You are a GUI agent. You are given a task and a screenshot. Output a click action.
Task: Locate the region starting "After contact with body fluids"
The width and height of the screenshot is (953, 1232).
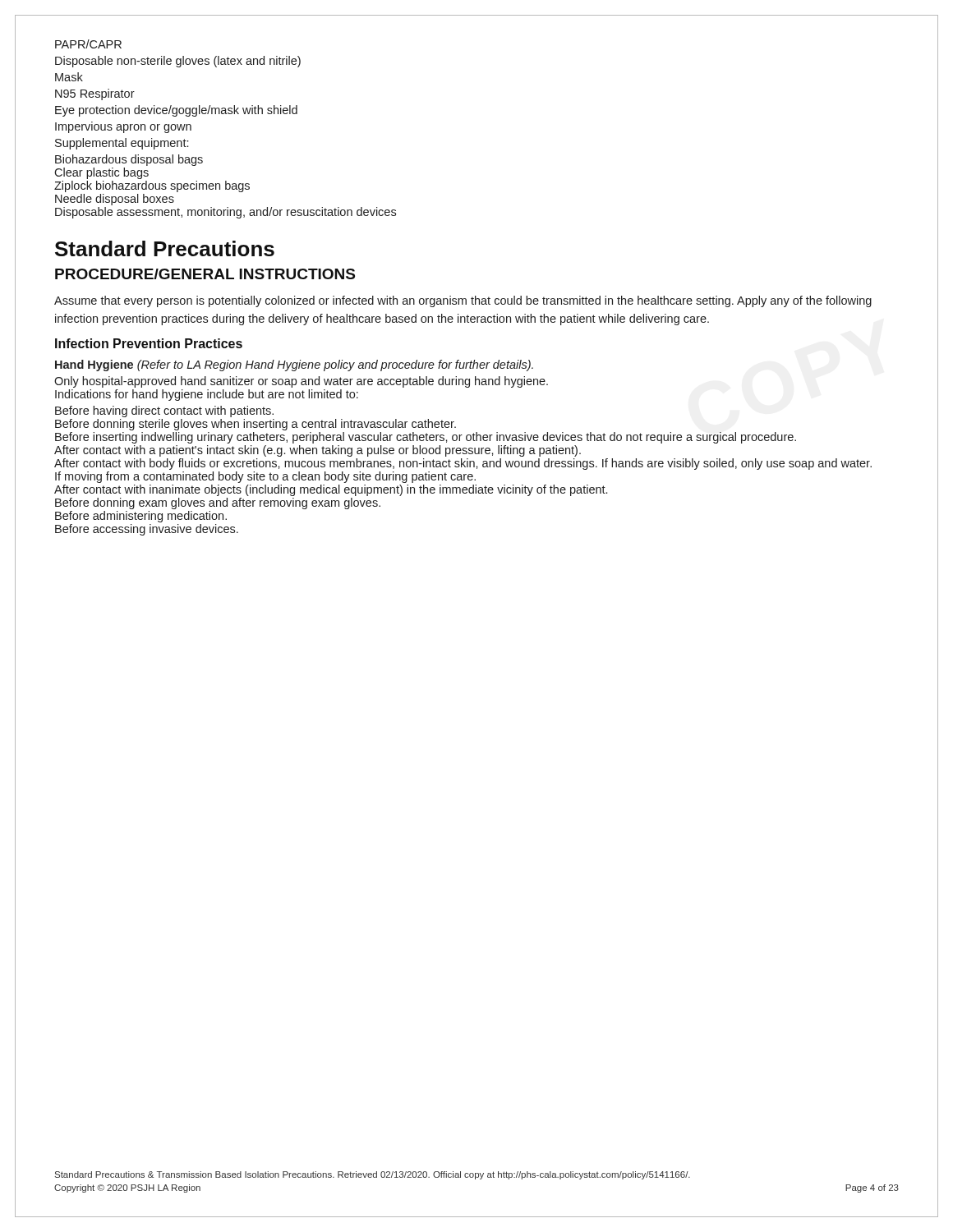tap(476, 463)
